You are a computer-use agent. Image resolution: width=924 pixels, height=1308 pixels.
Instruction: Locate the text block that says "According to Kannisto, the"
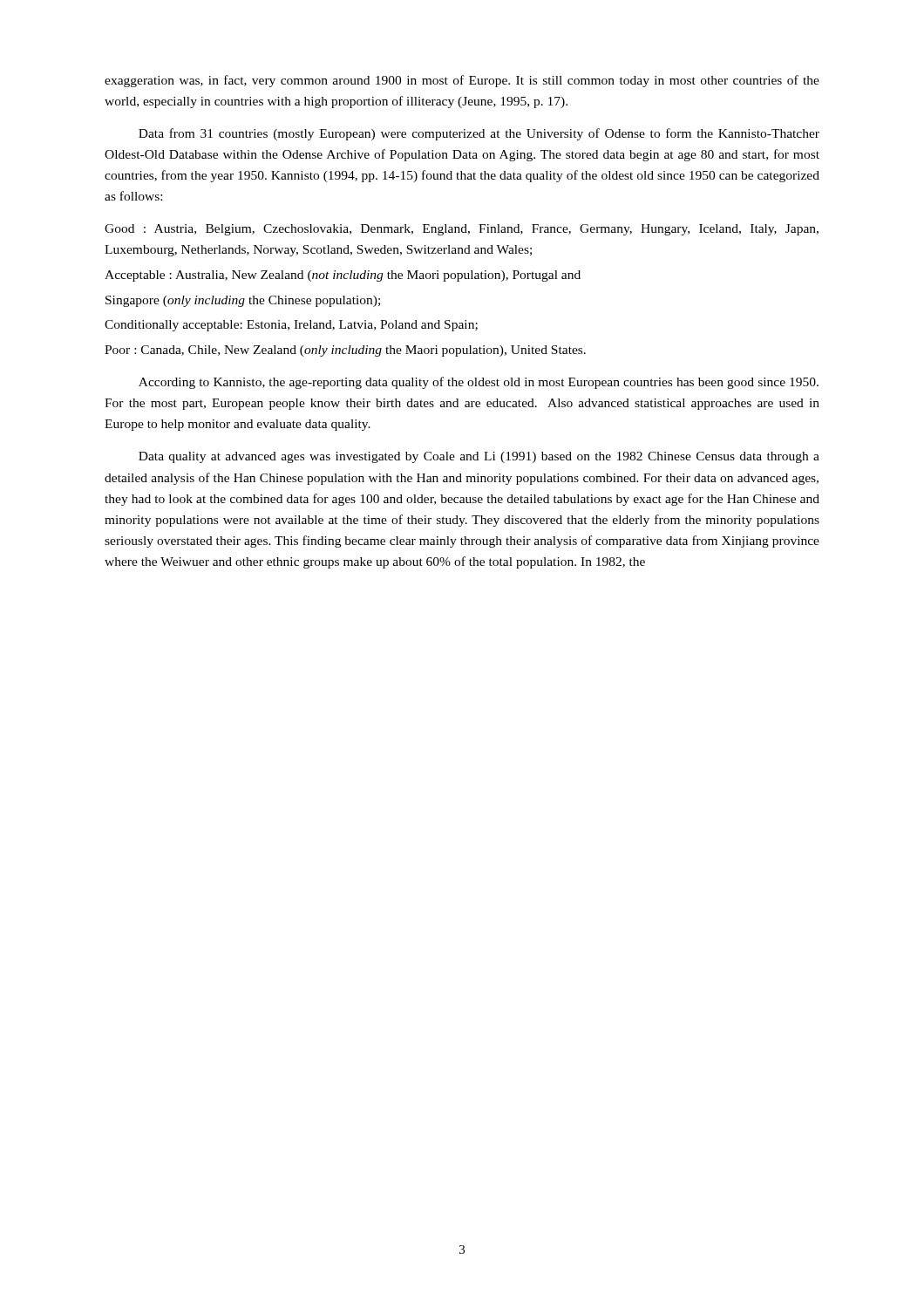pos(462,403)
